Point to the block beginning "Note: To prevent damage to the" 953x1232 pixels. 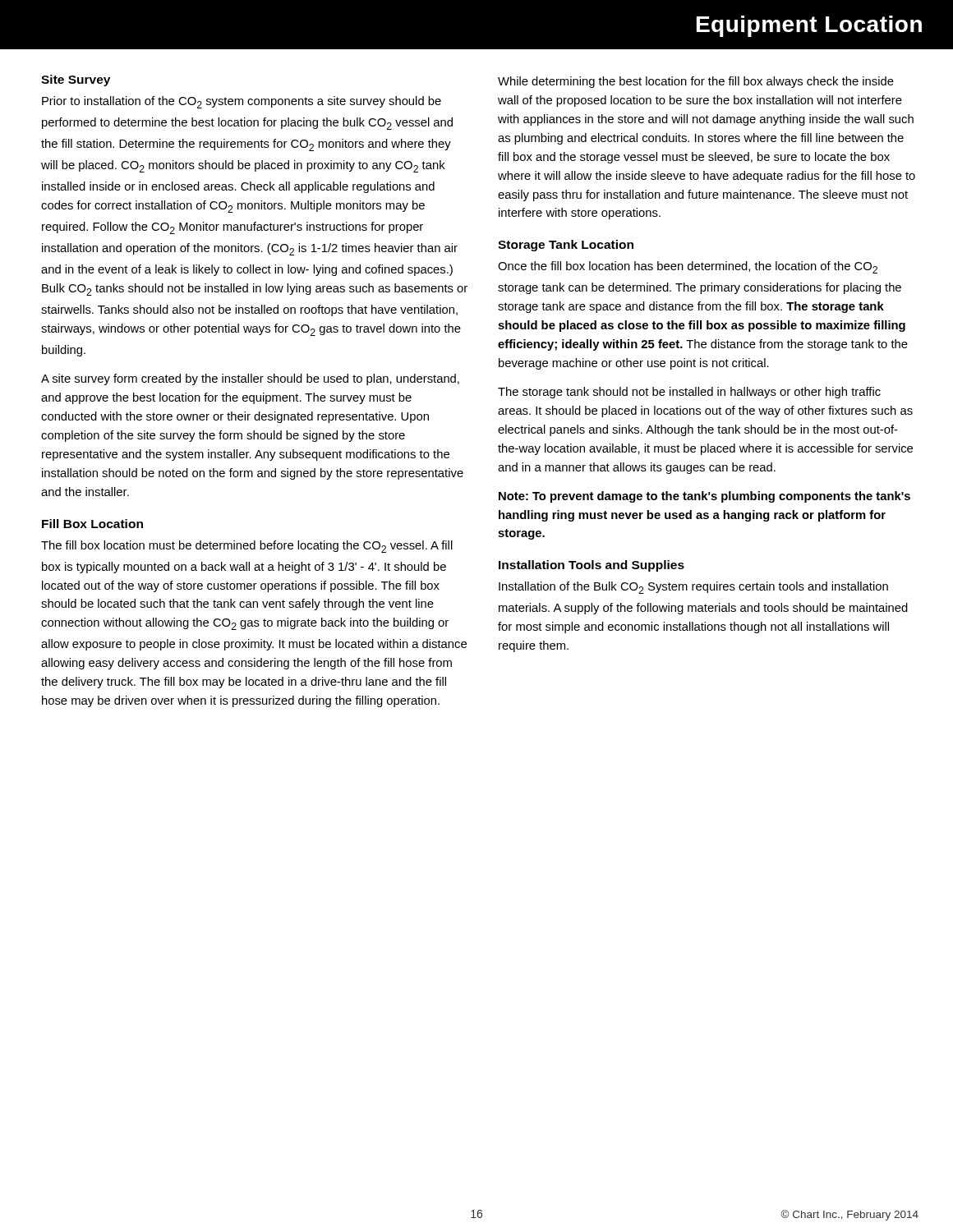tap(707, 515)
